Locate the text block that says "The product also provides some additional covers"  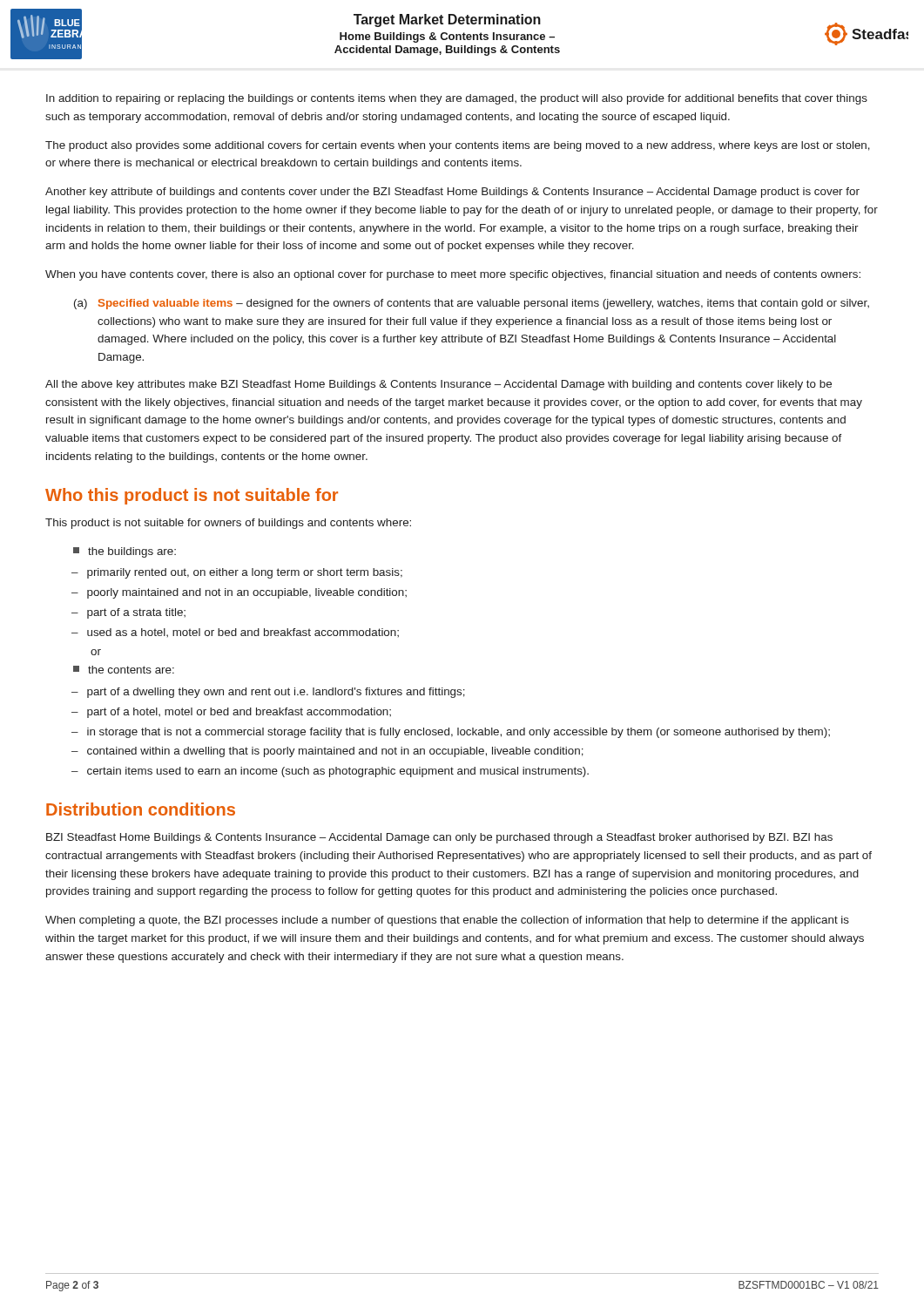[458, 154]
